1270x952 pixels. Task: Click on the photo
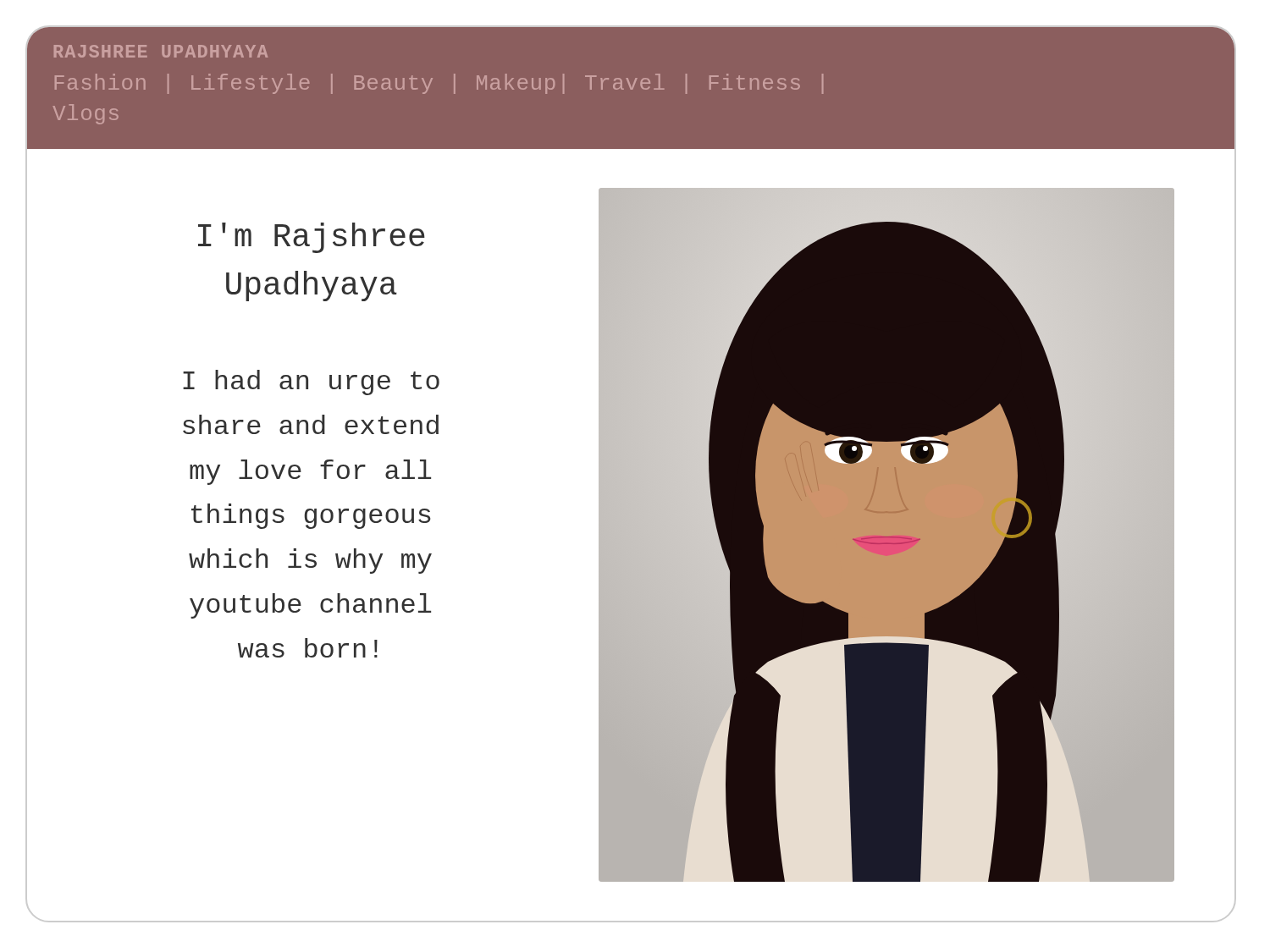point(886,535)
